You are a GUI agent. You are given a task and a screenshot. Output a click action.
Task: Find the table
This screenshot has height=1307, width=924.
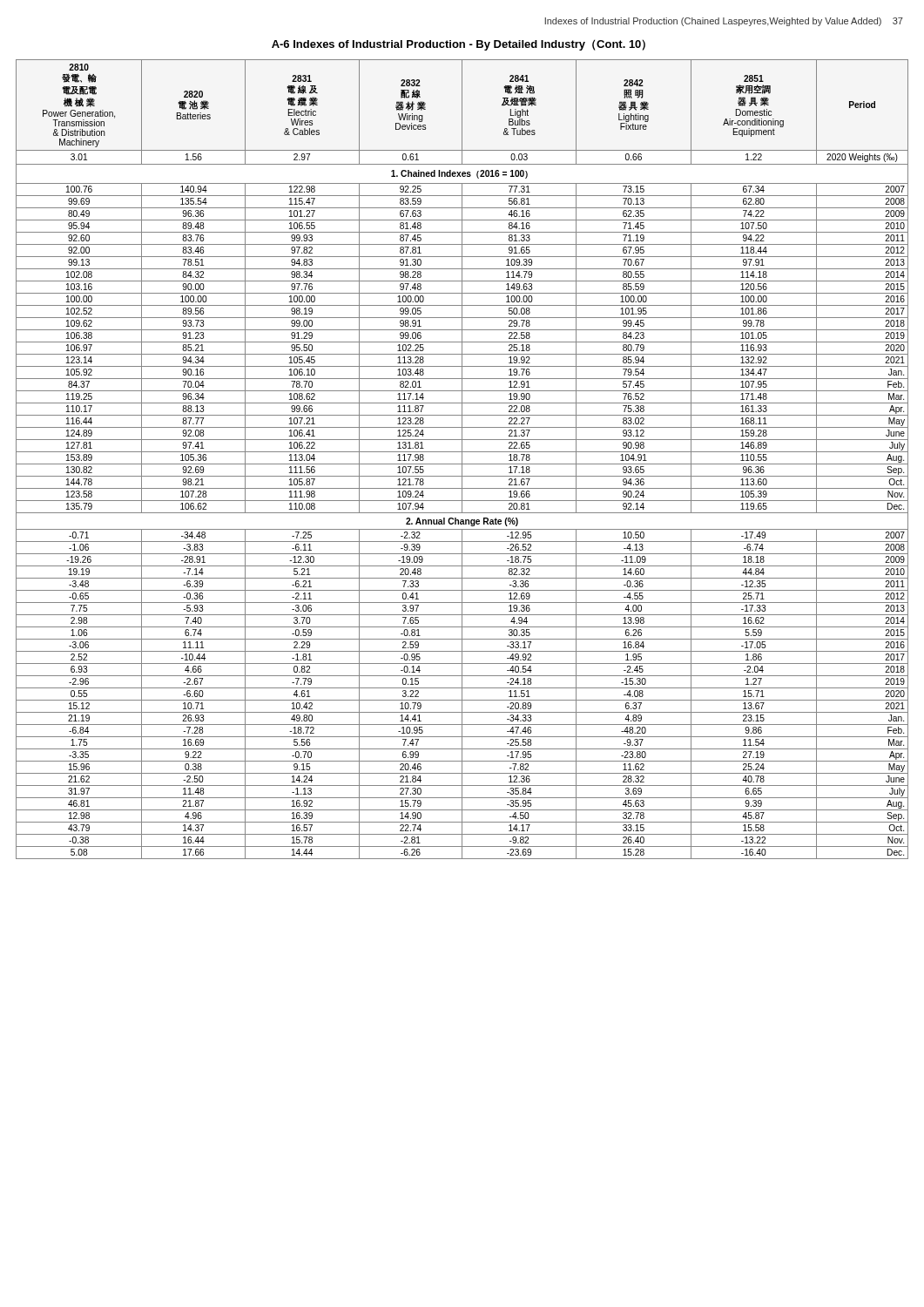(x=462, y=459)
